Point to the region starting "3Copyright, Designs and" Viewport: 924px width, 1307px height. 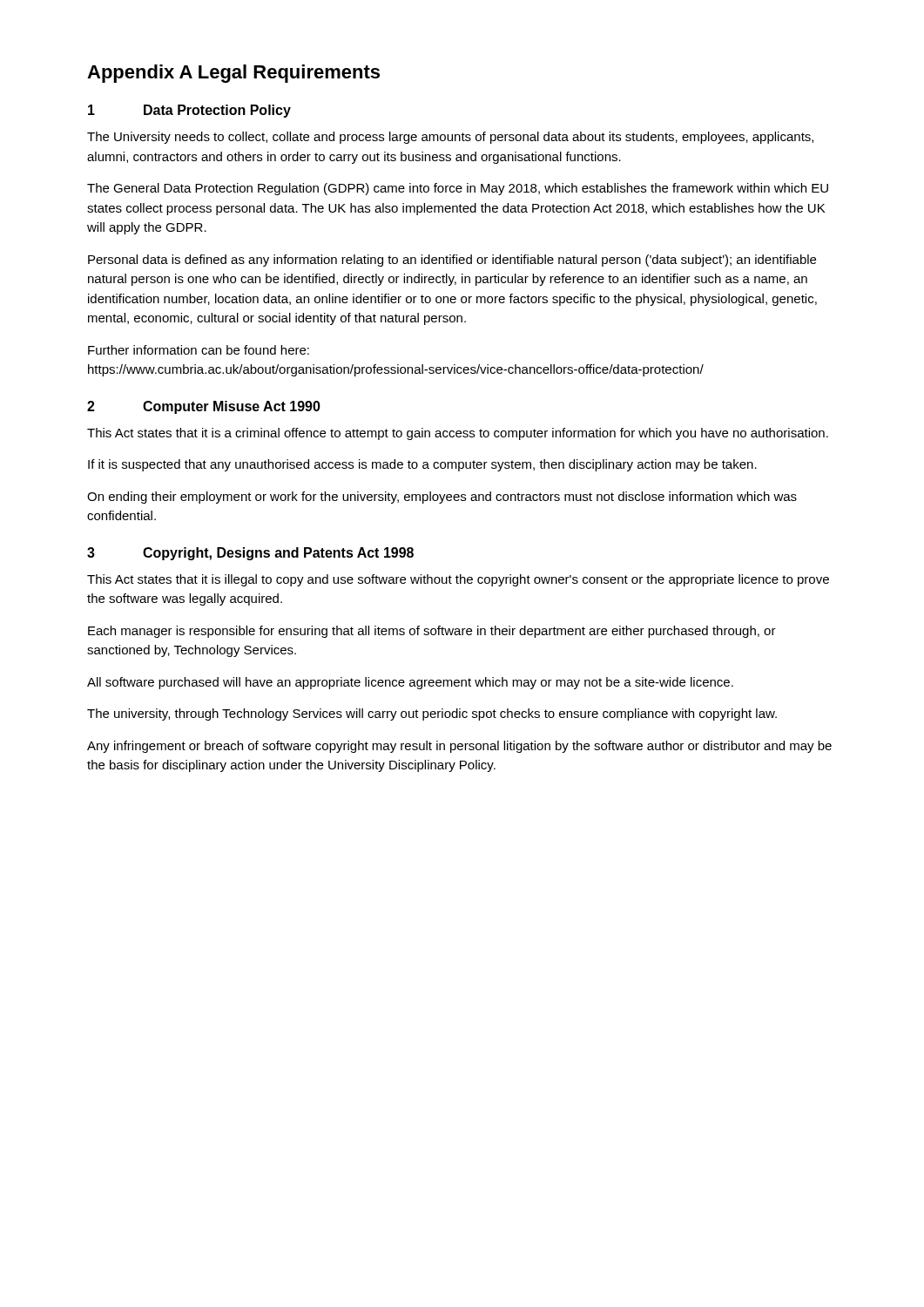[251, 553]
